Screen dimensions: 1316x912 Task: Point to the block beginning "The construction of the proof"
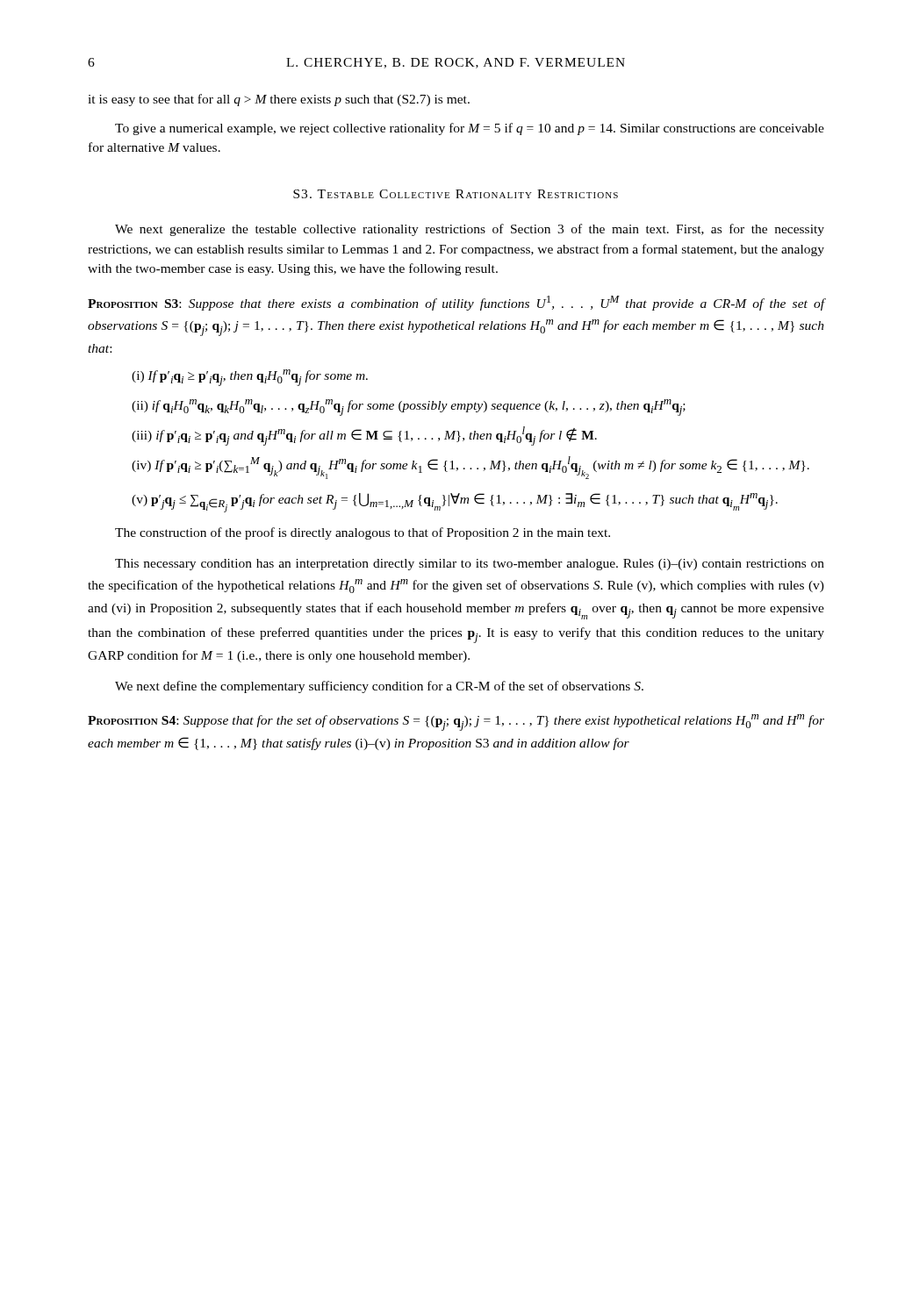pyautogui.click(x=363, y=532)
